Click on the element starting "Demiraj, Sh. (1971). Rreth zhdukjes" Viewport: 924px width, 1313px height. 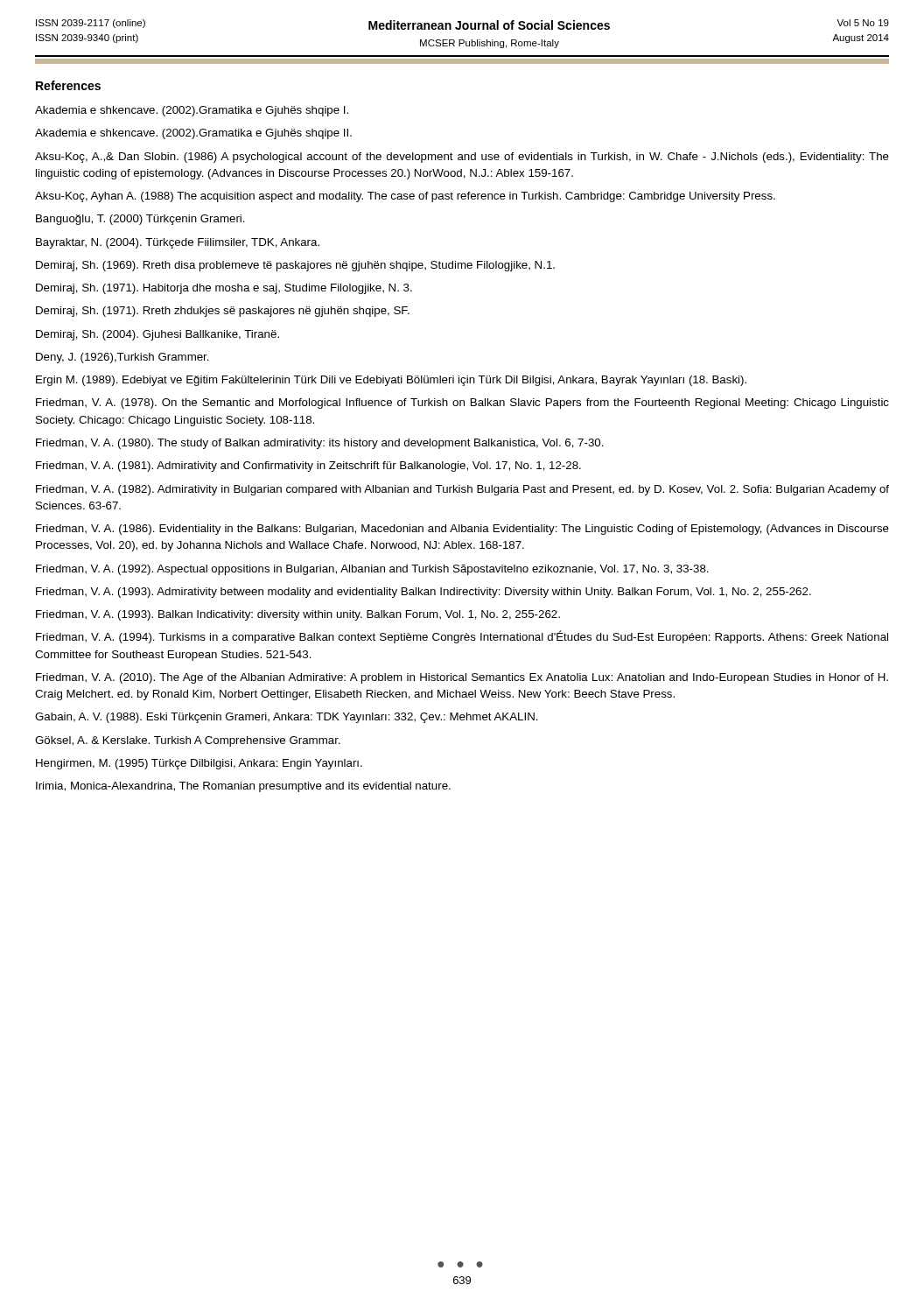pyautogui.click(x=223, y=311)
